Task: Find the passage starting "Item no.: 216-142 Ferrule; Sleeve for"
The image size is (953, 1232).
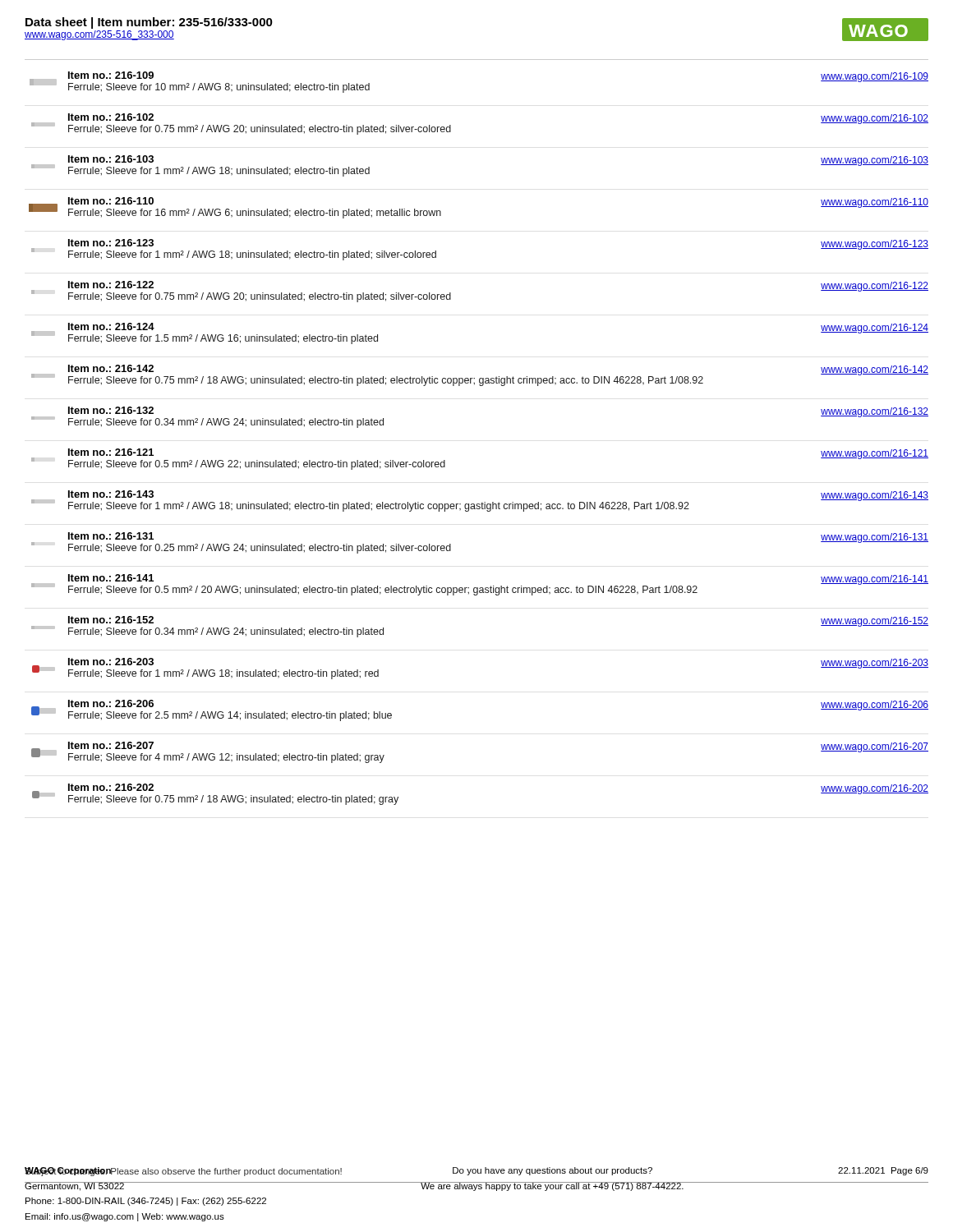Action: click(x=476, y=375)
